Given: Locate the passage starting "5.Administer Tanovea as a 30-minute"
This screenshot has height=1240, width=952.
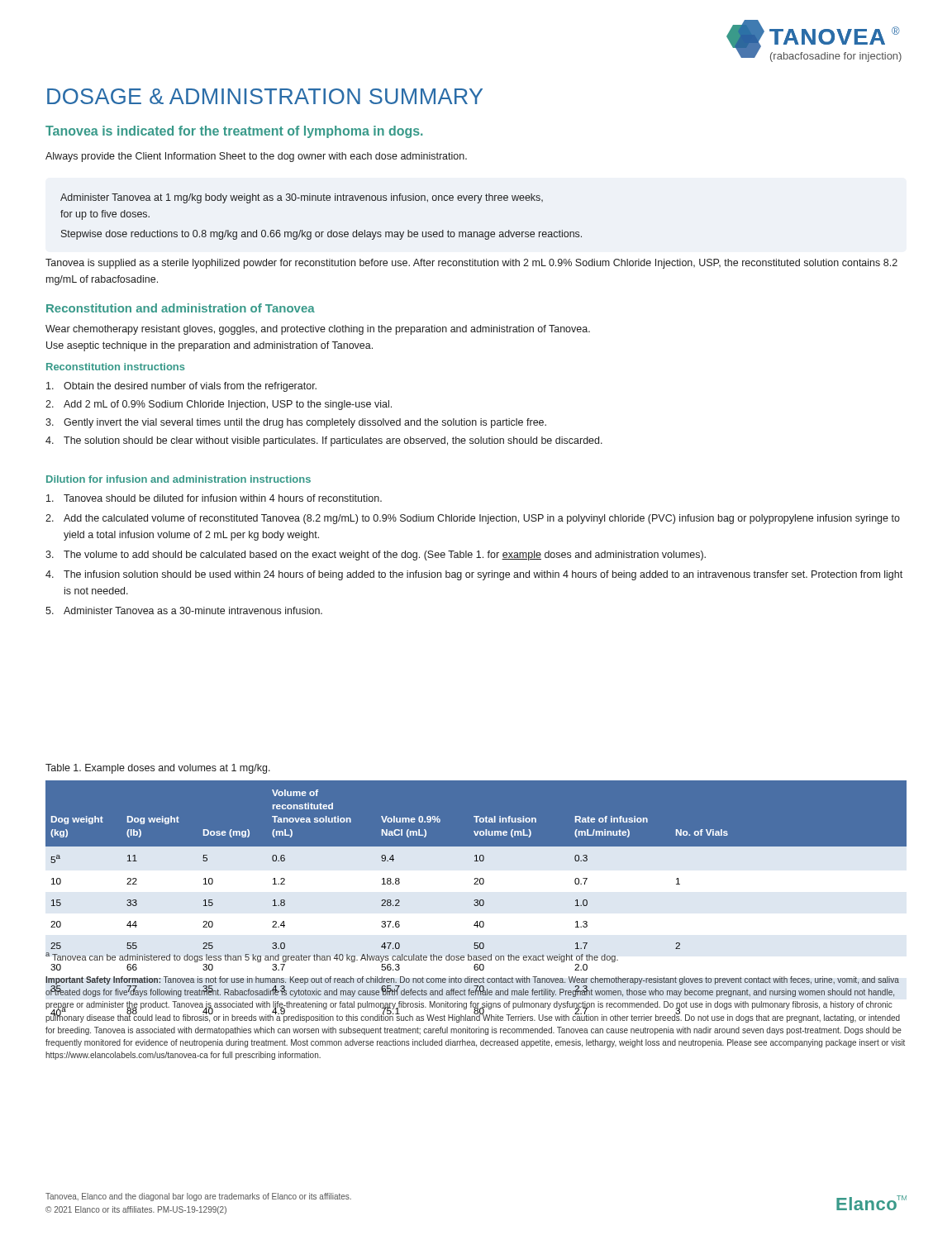Looking at the screenshot, I should point(184,611).
